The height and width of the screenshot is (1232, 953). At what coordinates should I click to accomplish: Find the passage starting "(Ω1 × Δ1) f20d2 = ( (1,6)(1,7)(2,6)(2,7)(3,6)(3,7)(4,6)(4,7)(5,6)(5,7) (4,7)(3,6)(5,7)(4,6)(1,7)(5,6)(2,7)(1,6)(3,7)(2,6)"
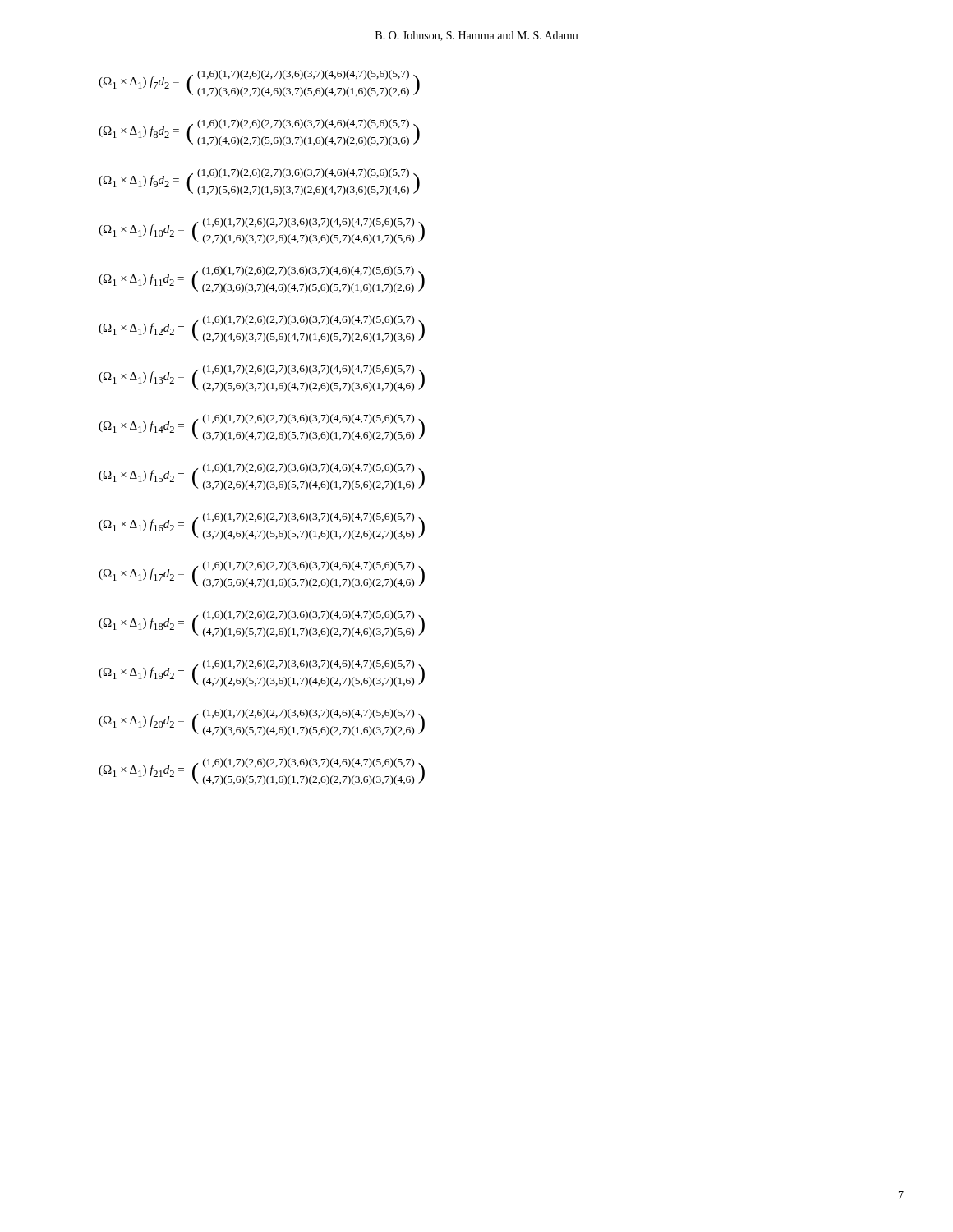[x=263, y=722]
